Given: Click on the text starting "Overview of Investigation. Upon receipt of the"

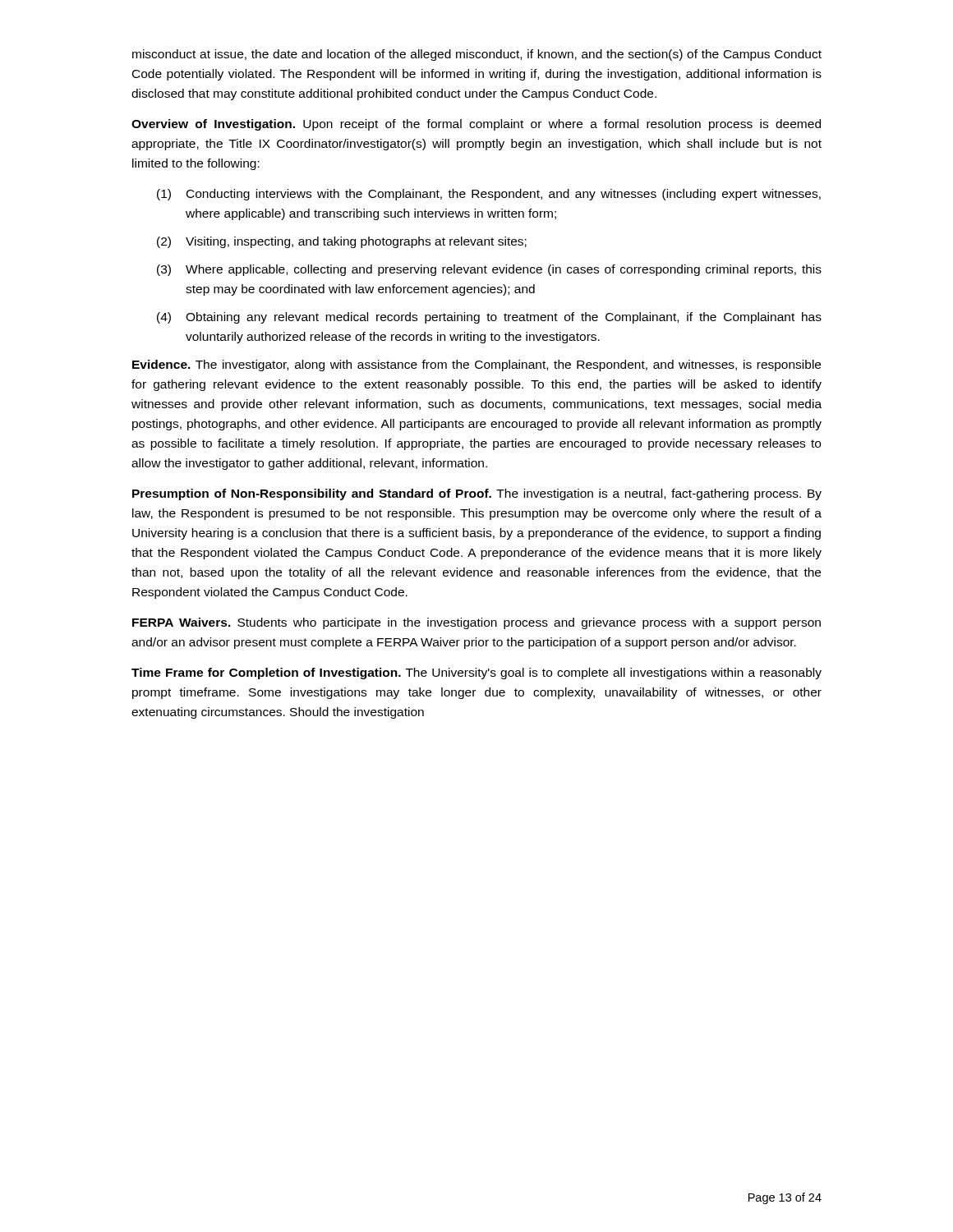Looking at the screenshot, I should pos(476,143).
